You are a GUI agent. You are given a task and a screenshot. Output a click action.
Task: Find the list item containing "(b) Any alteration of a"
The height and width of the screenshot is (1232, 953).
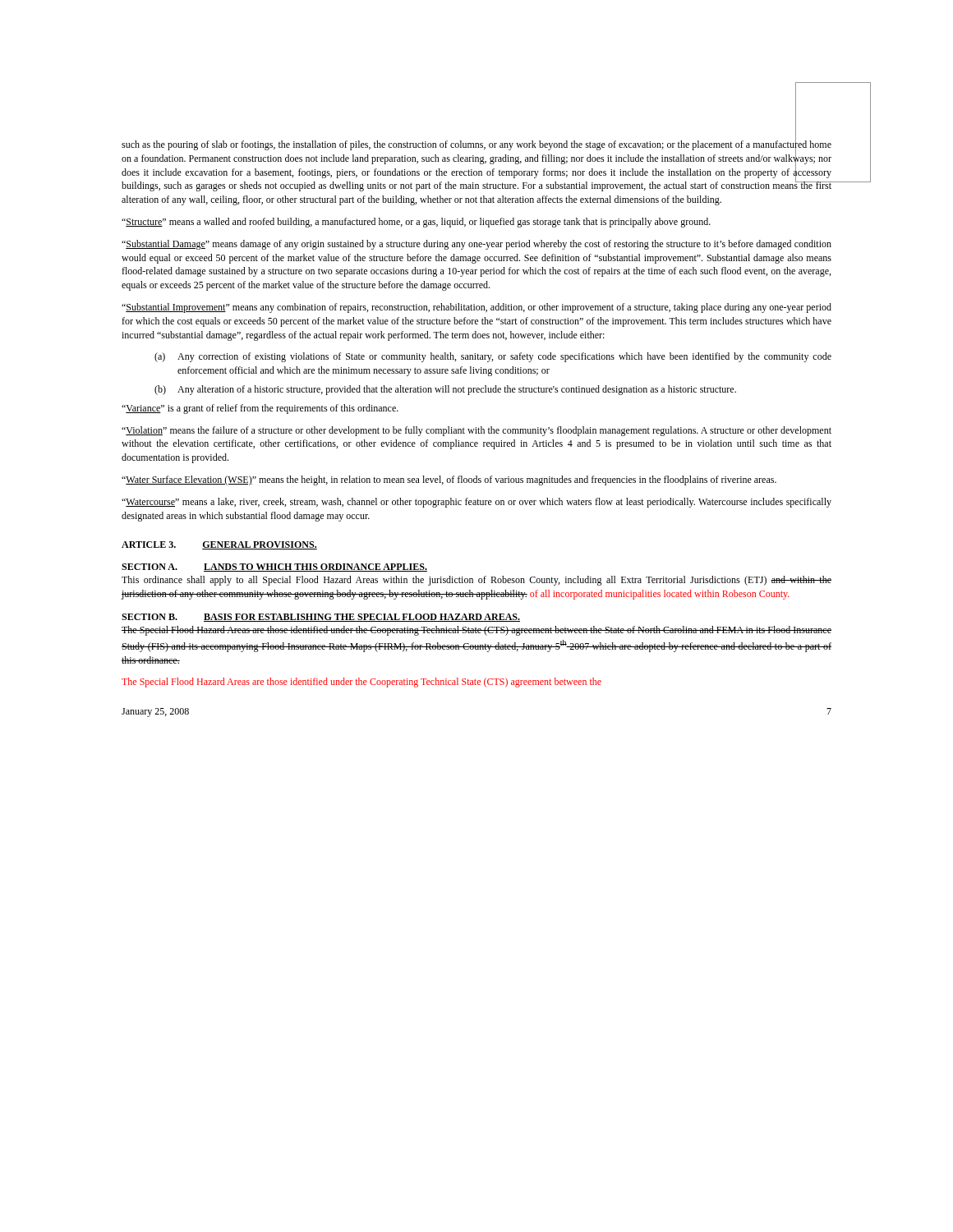tap(446, 390)
